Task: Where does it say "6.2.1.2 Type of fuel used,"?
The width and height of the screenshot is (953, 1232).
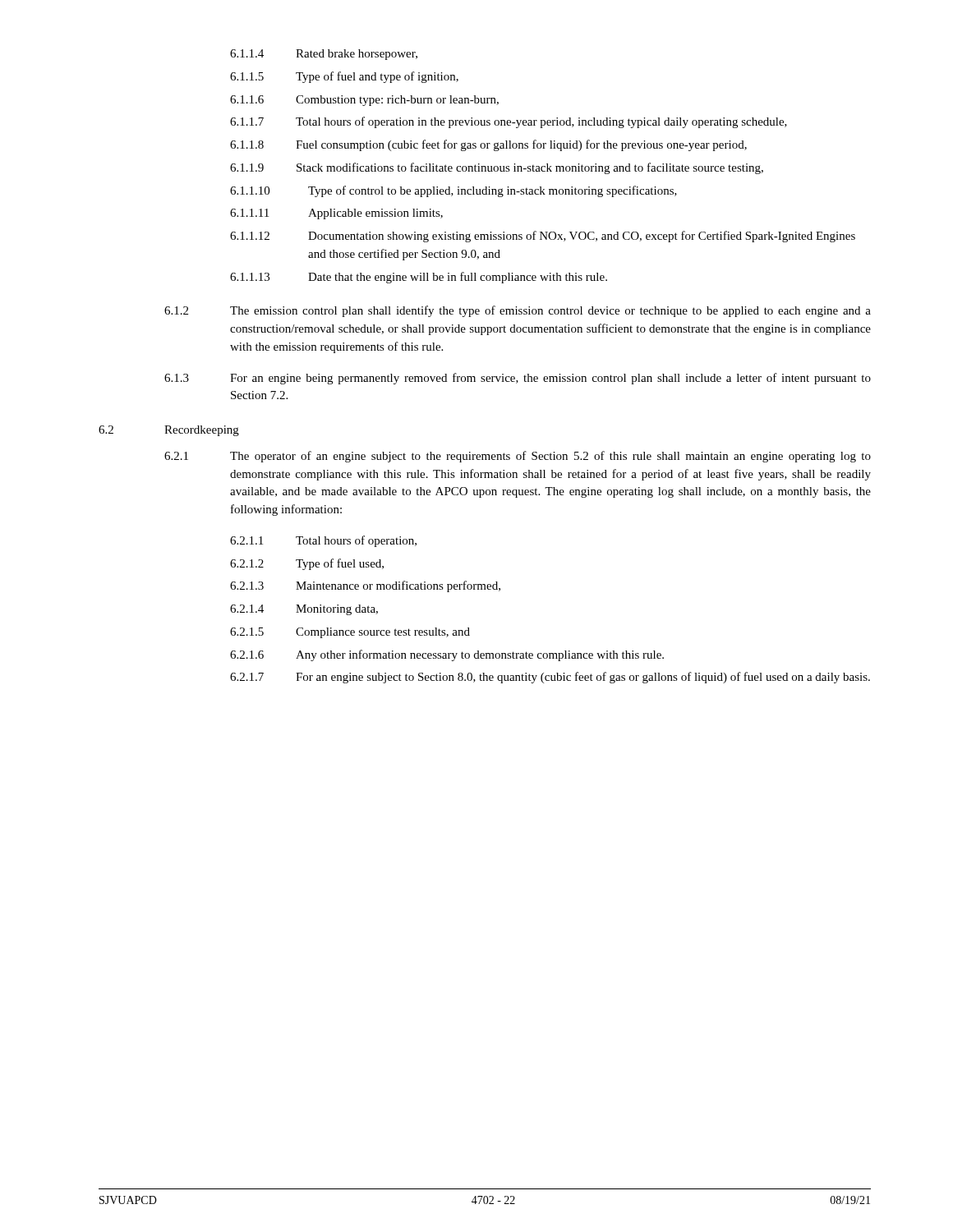Action: coord(307,564)
